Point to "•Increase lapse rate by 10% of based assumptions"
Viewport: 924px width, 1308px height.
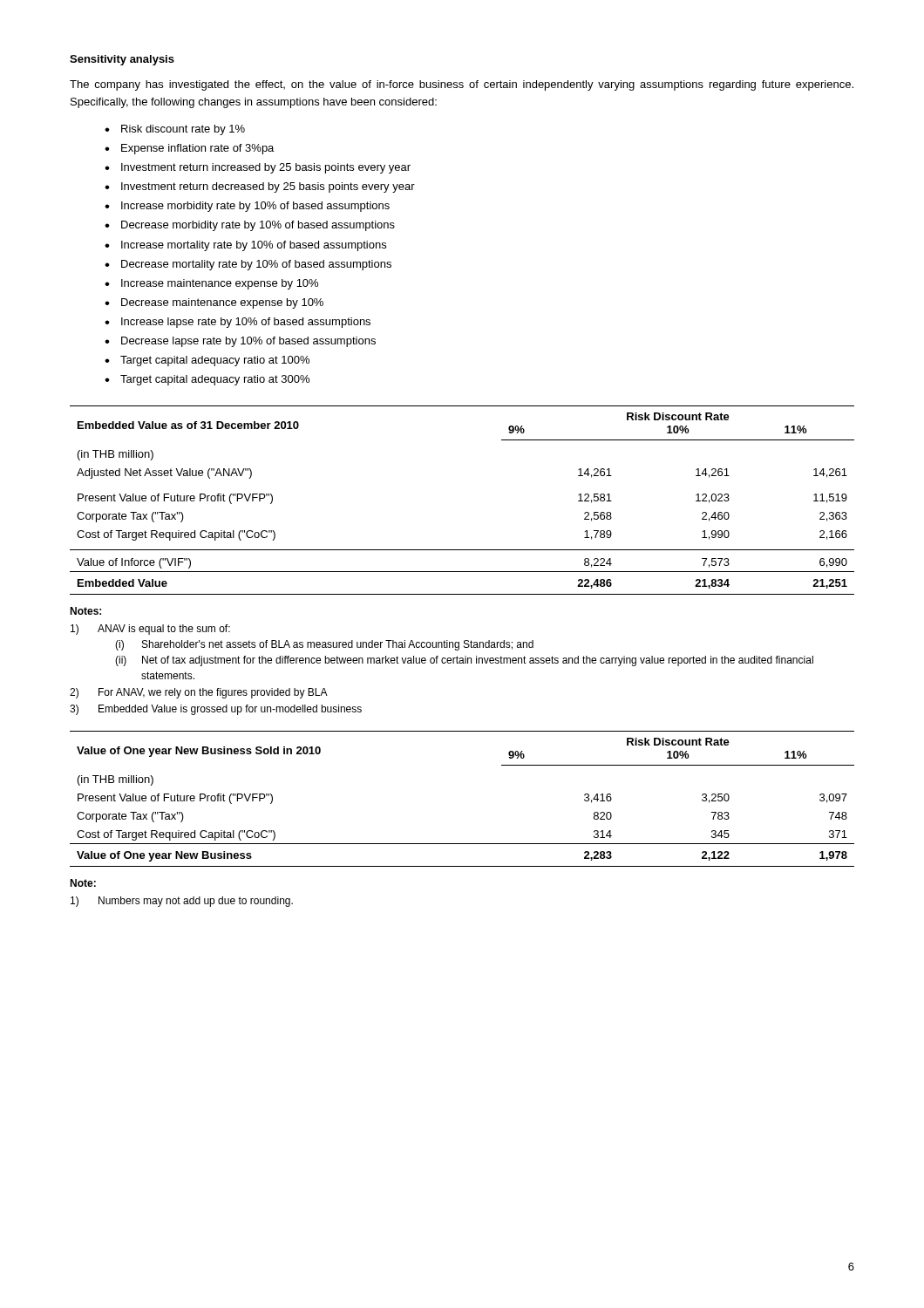(x=238, y=323)
